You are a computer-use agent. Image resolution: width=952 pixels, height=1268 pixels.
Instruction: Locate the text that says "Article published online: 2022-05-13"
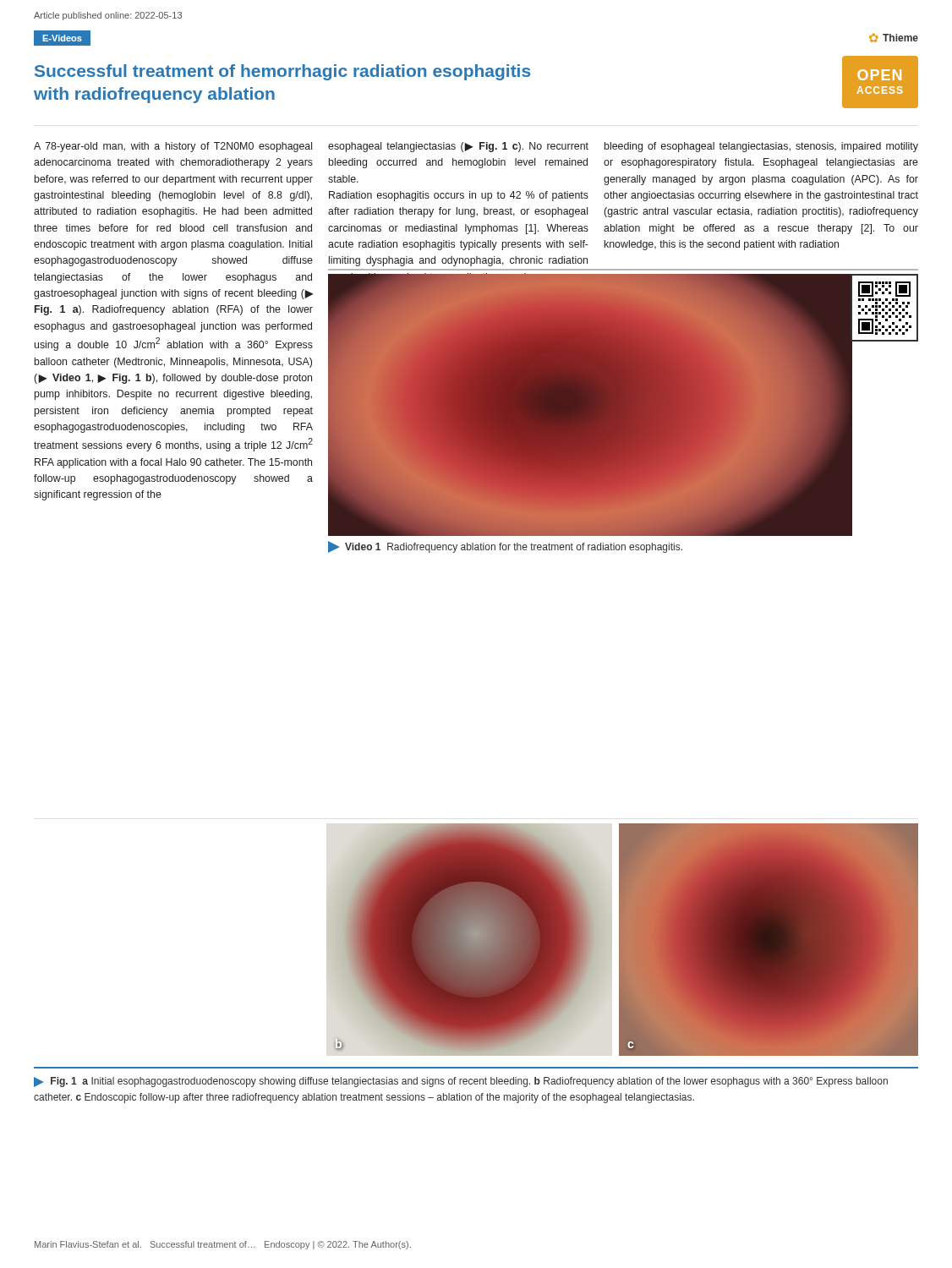(x=108, y=15)
